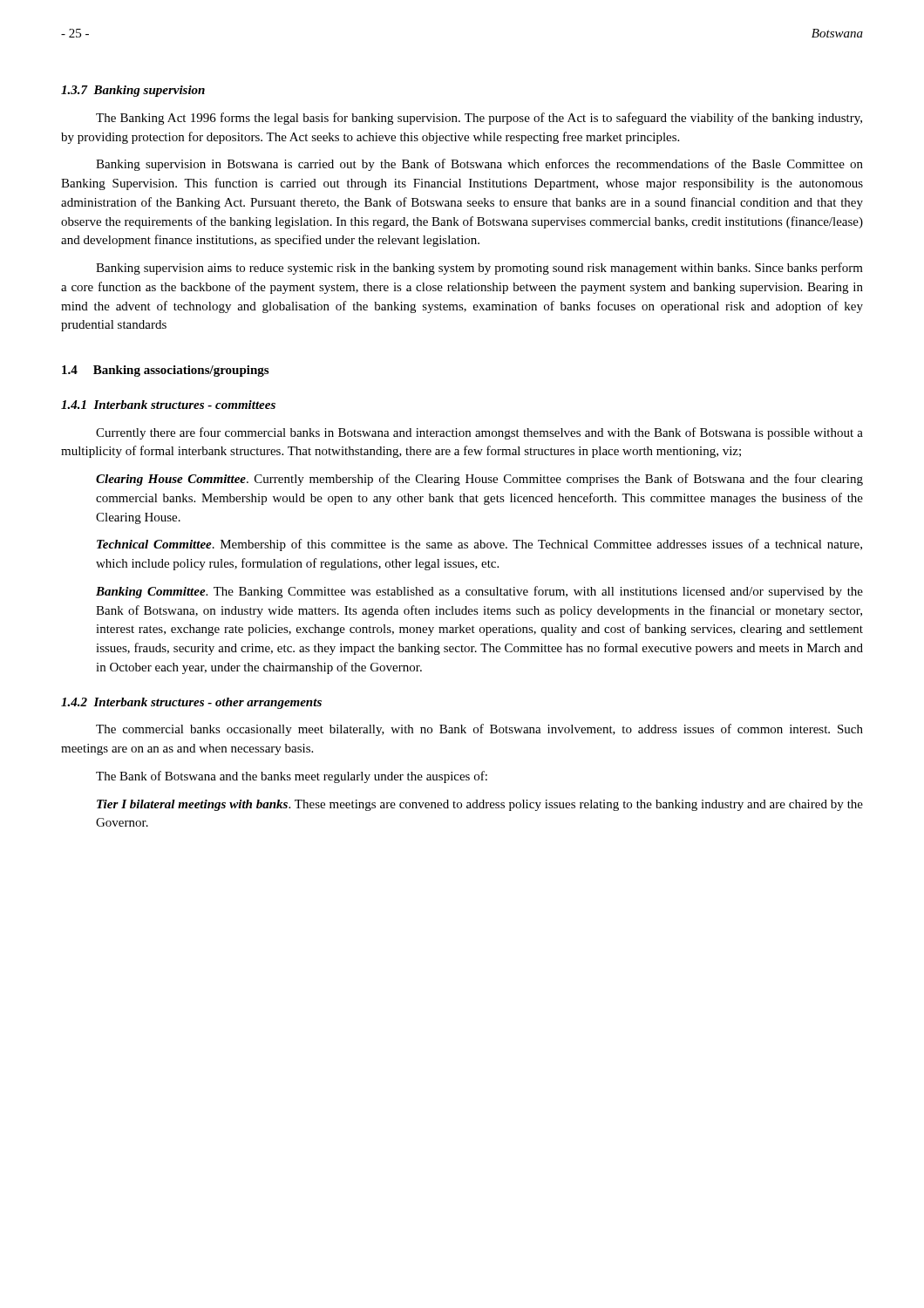Image resolution: width=924 pixels, height=1308 pixels.
Task: Locate the text block starting "Banking Committee. The Banking"
Action: click(479, 629)
